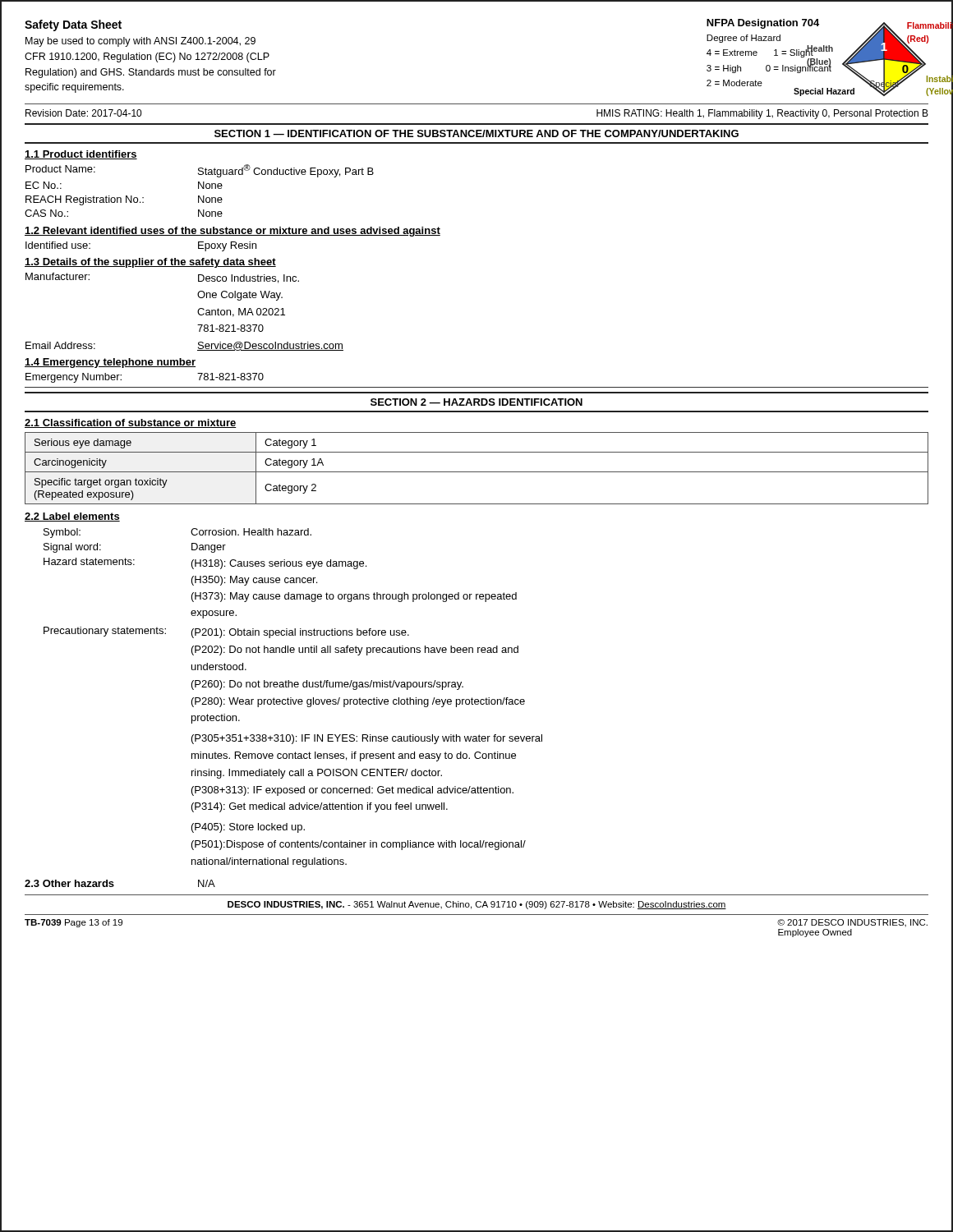Locate the table with the text "Serious eye damage"
953x1232 pixels.
[476, 468]
